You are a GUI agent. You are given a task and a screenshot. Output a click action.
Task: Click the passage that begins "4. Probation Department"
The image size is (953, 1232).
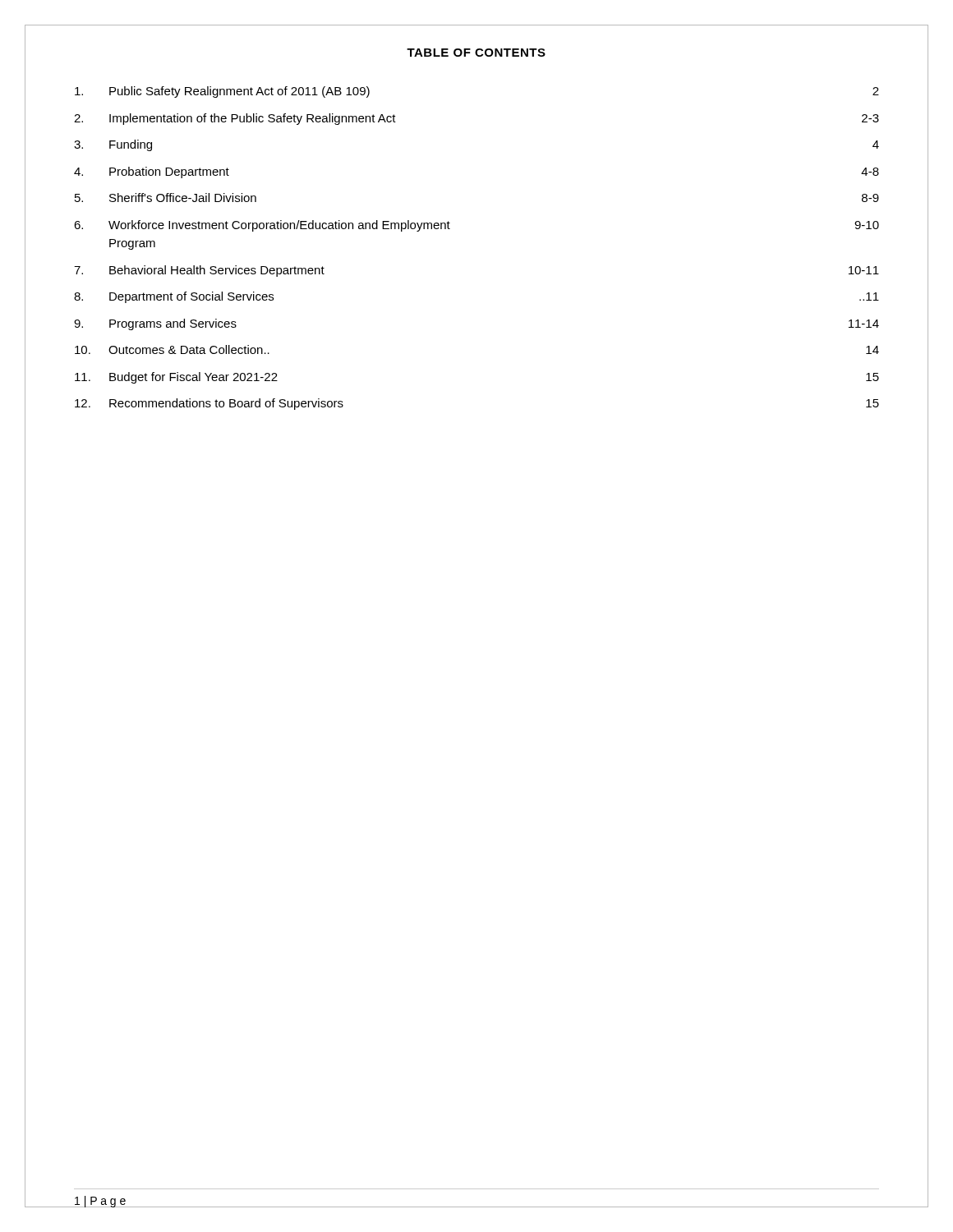[171, 174]
